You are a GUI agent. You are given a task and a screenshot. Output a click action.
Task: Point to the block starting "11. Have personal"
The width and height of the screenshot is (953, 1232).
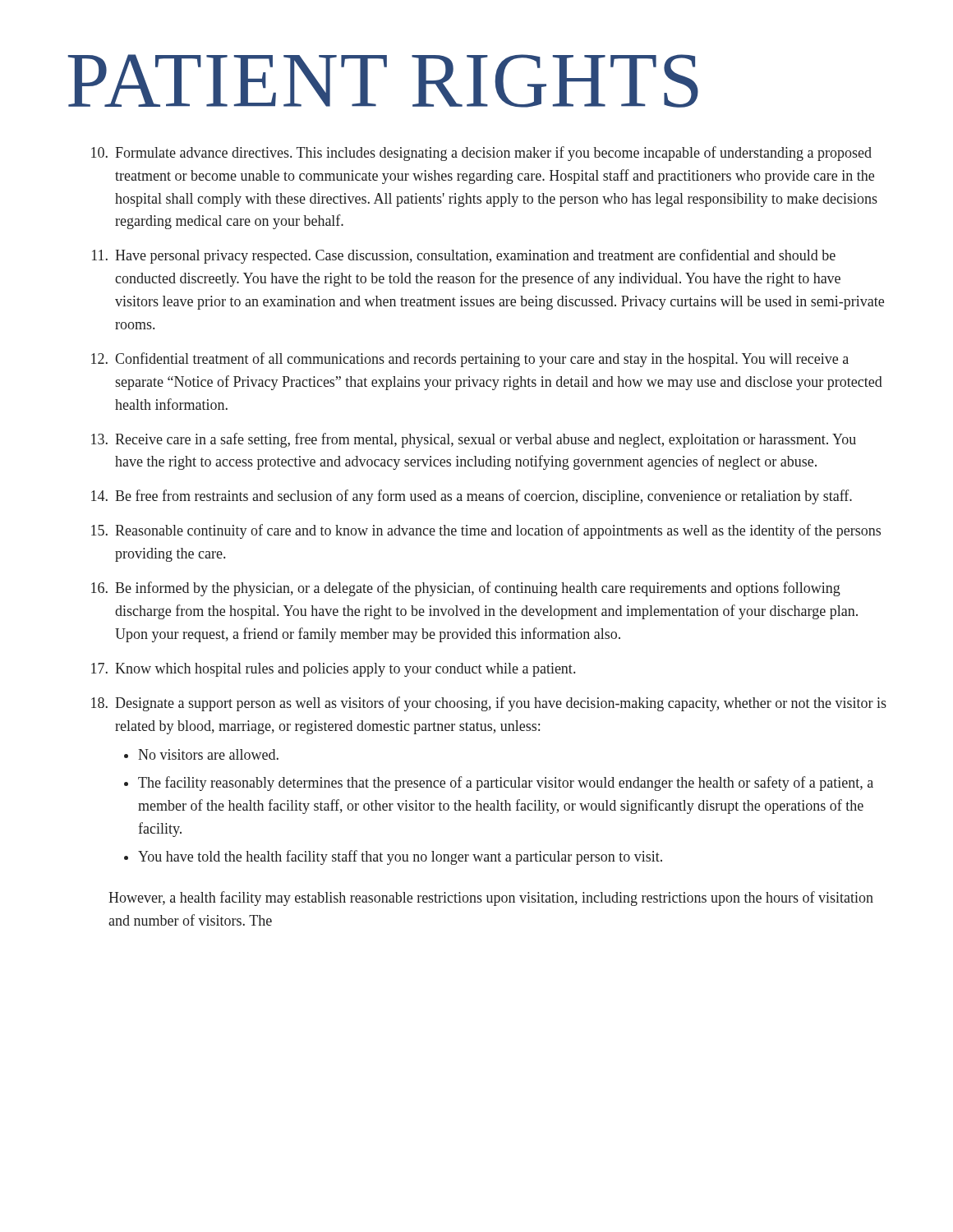476,291
